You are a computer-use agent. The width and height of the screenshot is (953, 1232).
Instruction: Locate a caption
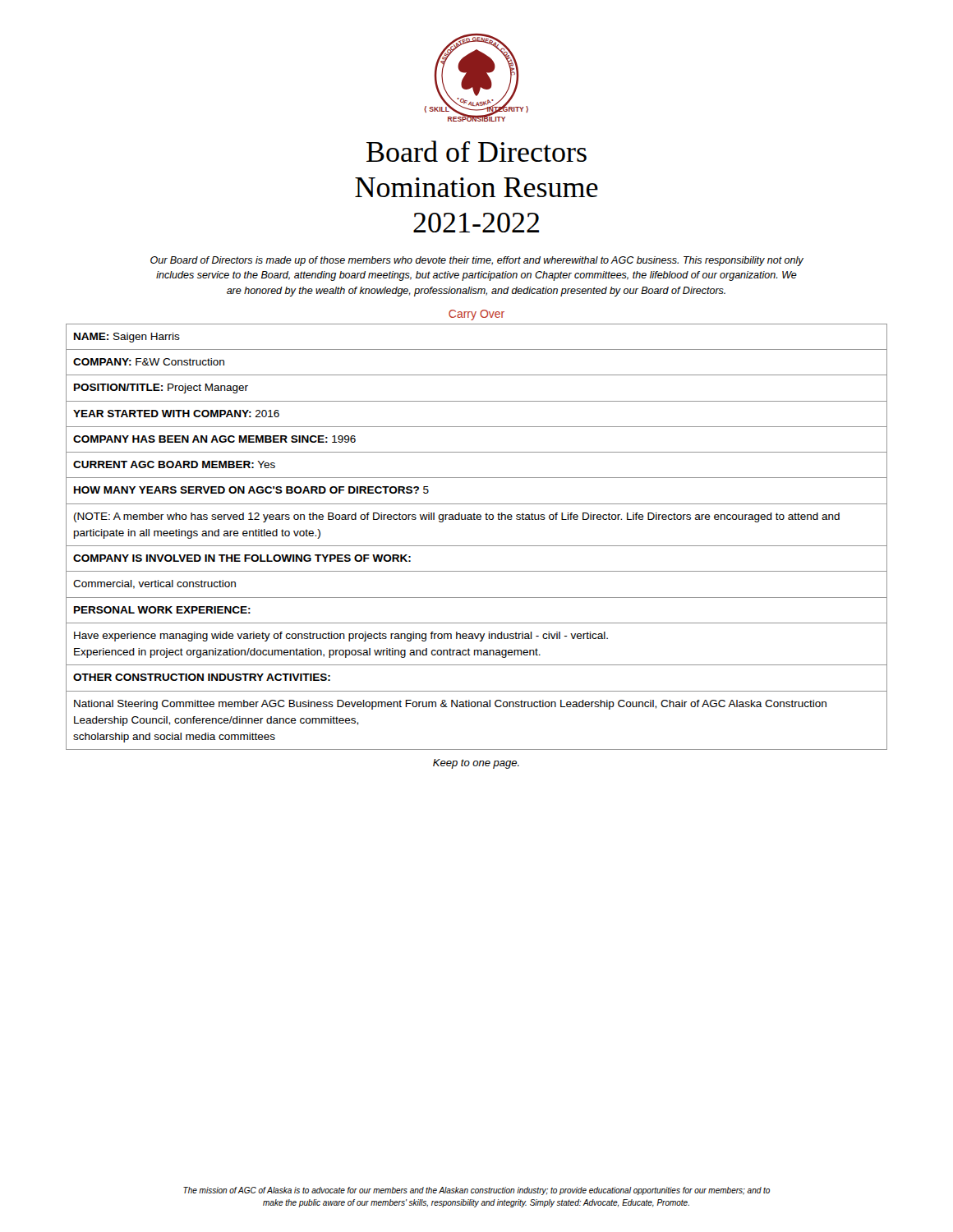pos(476,763)
